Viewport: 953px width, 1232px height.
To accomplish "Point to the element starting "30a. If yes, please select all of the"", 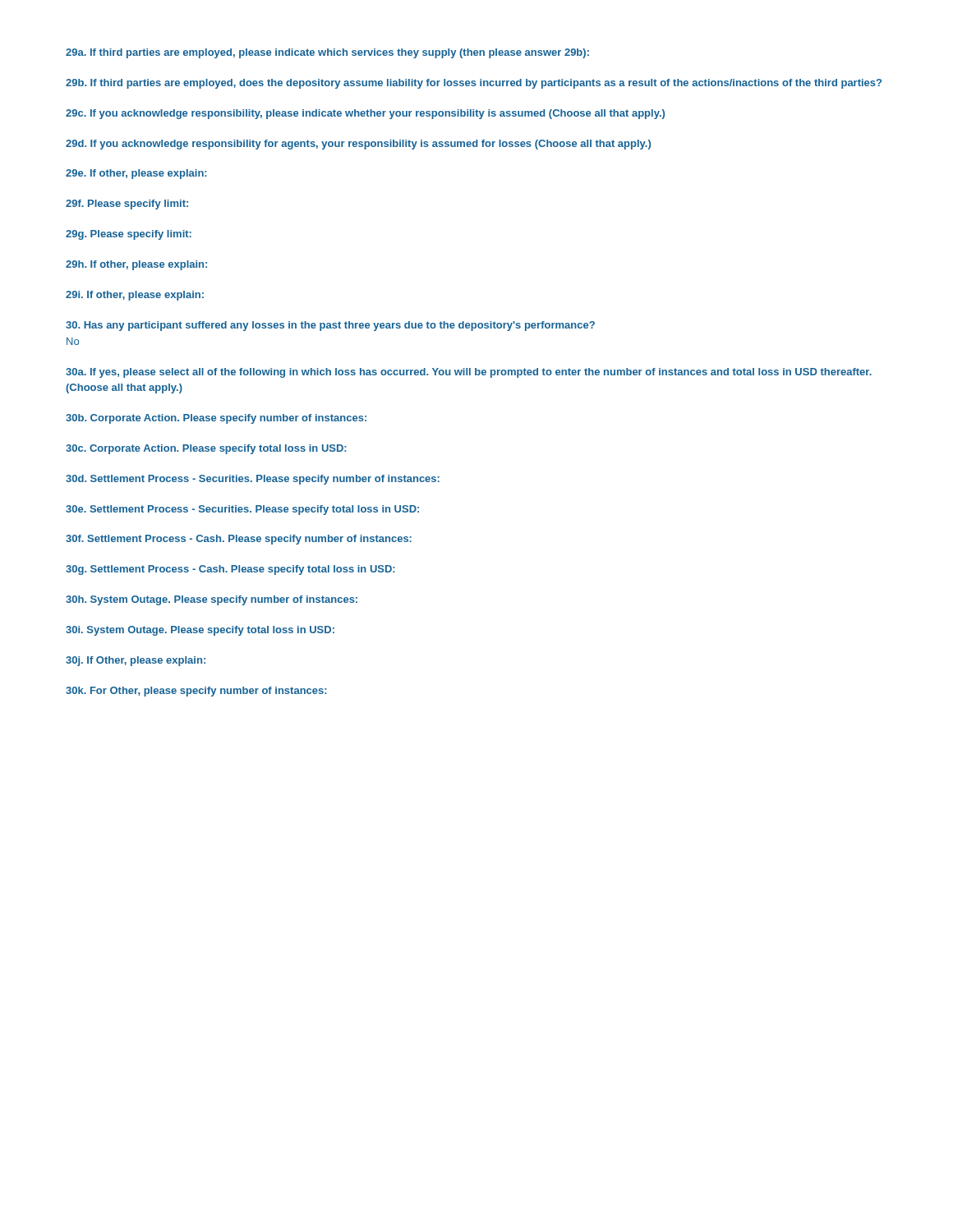I will (469, 380).
